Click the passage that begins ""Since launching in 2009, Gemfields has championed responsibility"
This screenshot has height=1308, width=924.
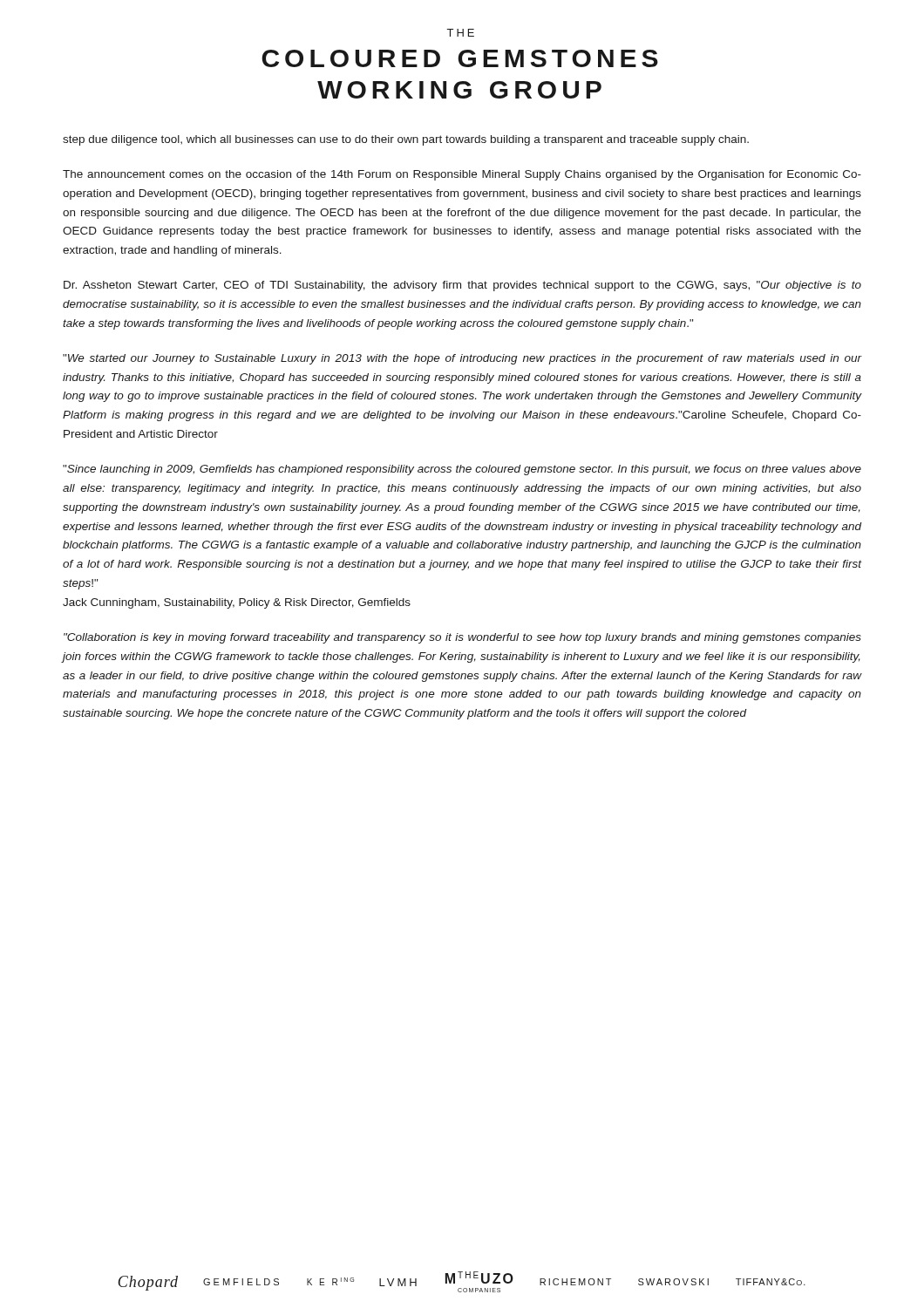tap(462, 535)
